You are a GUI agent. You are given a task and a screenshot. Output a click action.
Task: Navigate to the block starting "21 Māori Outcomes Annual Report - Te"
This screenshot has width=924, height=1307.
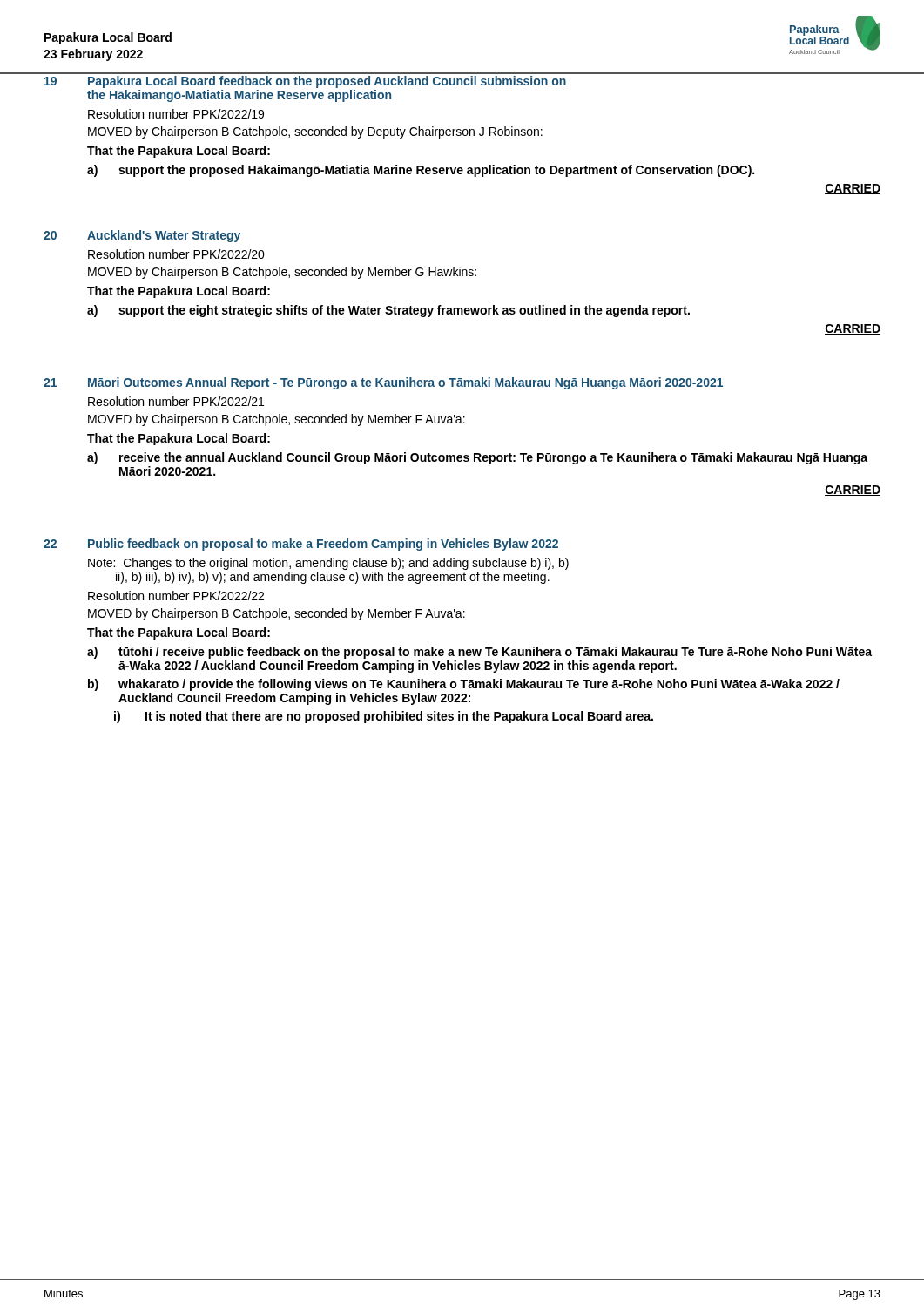[x=383, y=382]
